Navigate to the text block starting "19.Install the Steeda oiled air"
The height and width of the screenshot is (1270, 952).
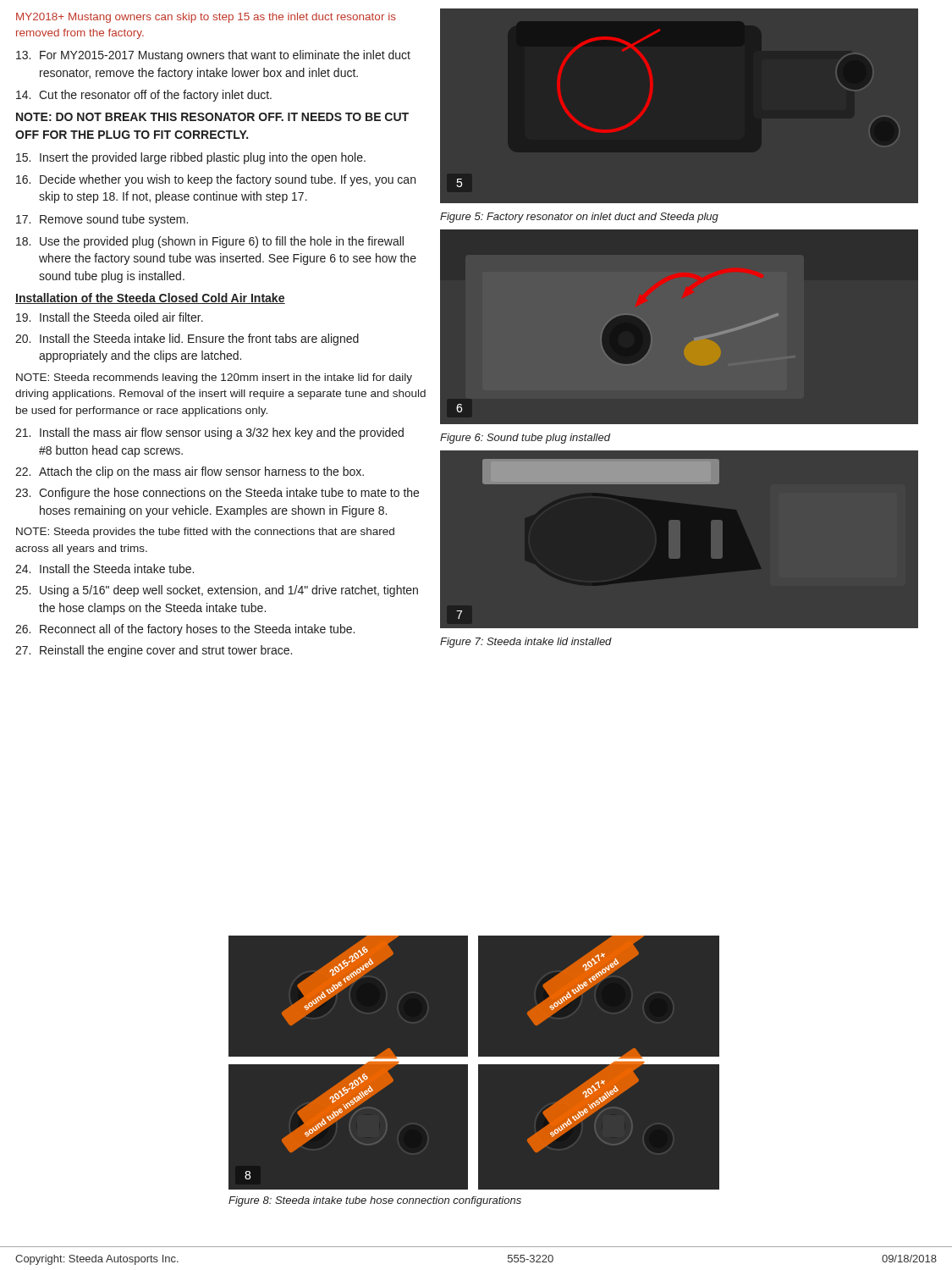coord(110,317)
